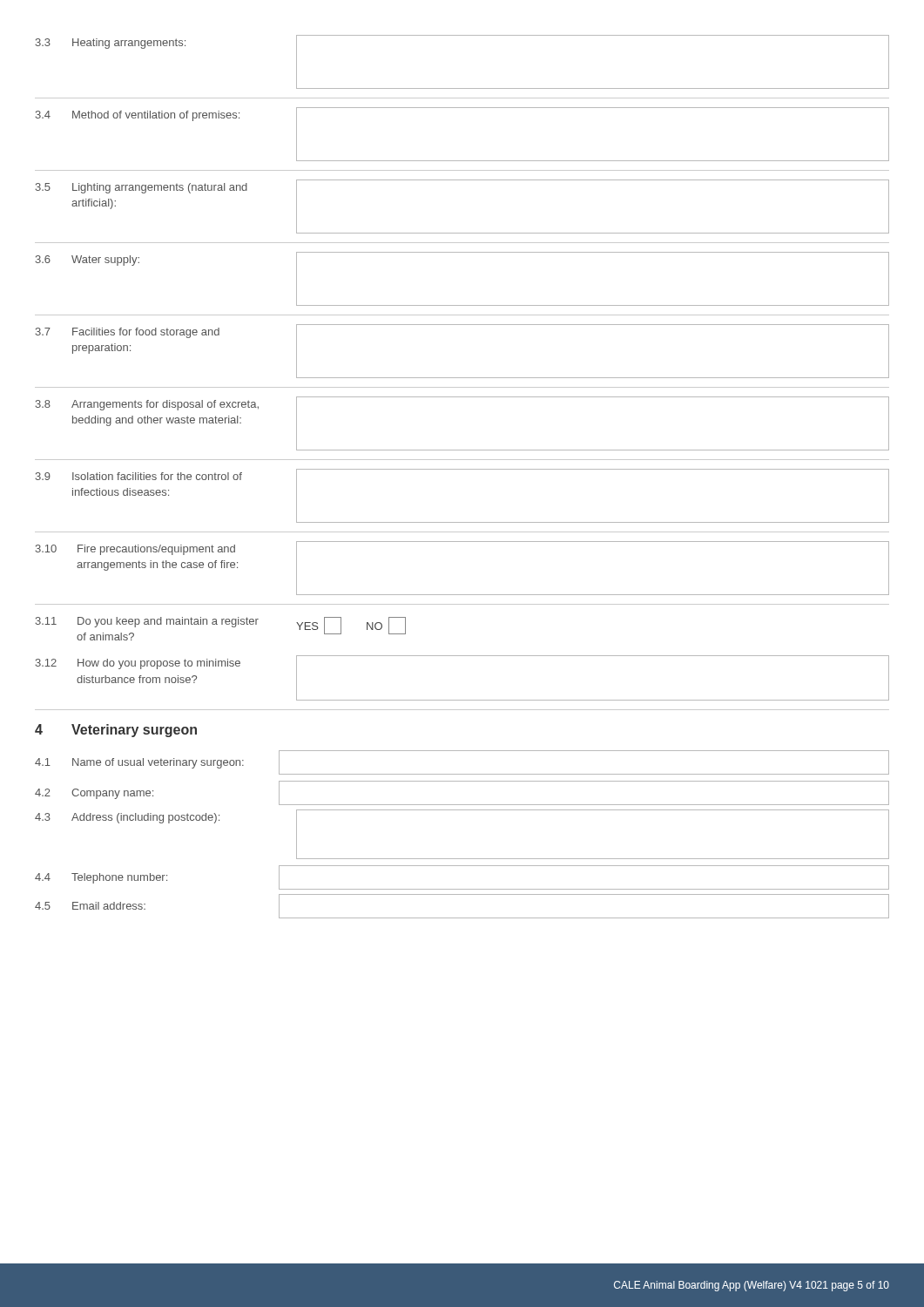The image size is (924, 1307).
Task: Locate the list item that reads "3.8Arrangements for disposal"
Action: [x=462, y=423]
